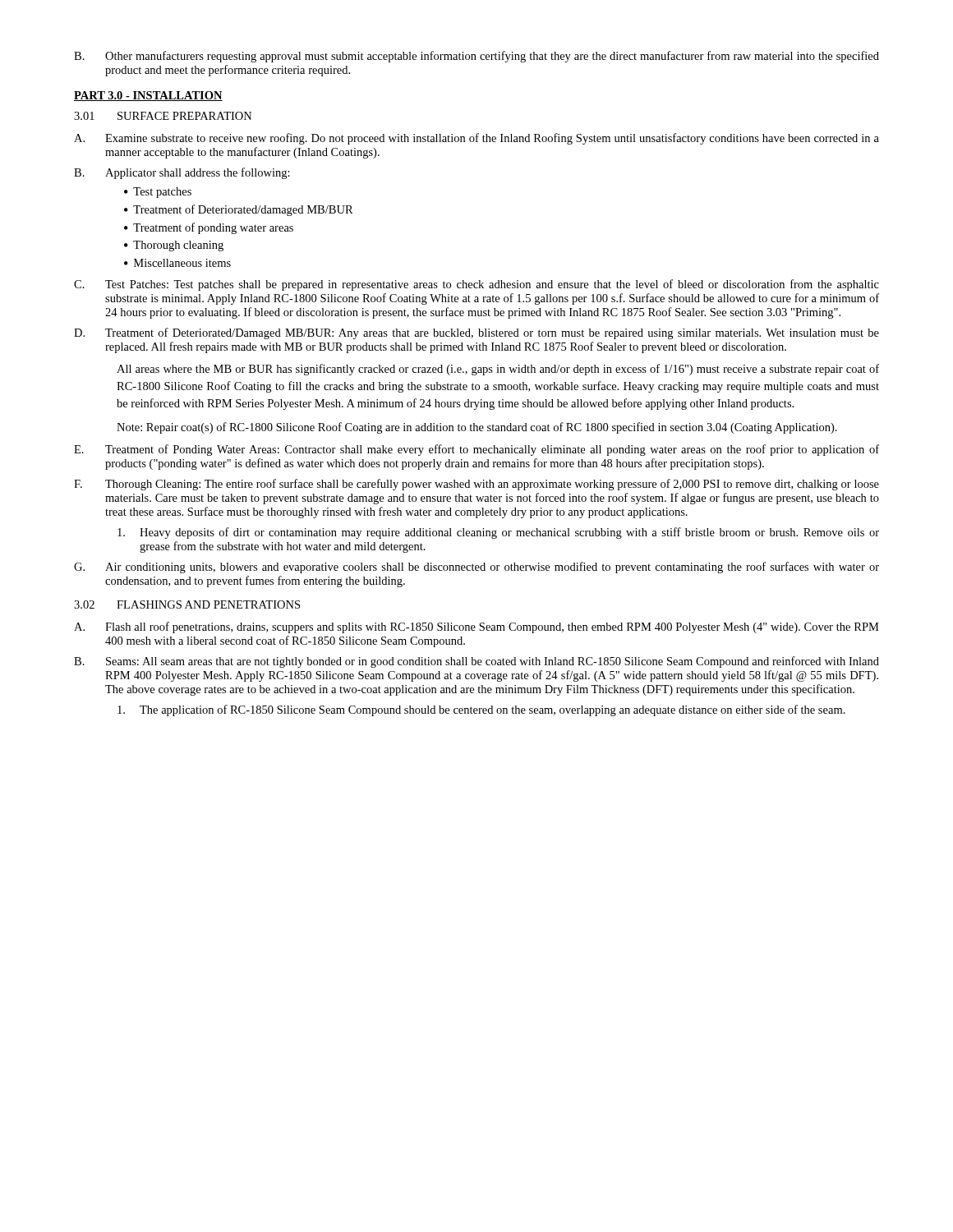Find the list item containing "•Test patches"

(x=157, y=193)
